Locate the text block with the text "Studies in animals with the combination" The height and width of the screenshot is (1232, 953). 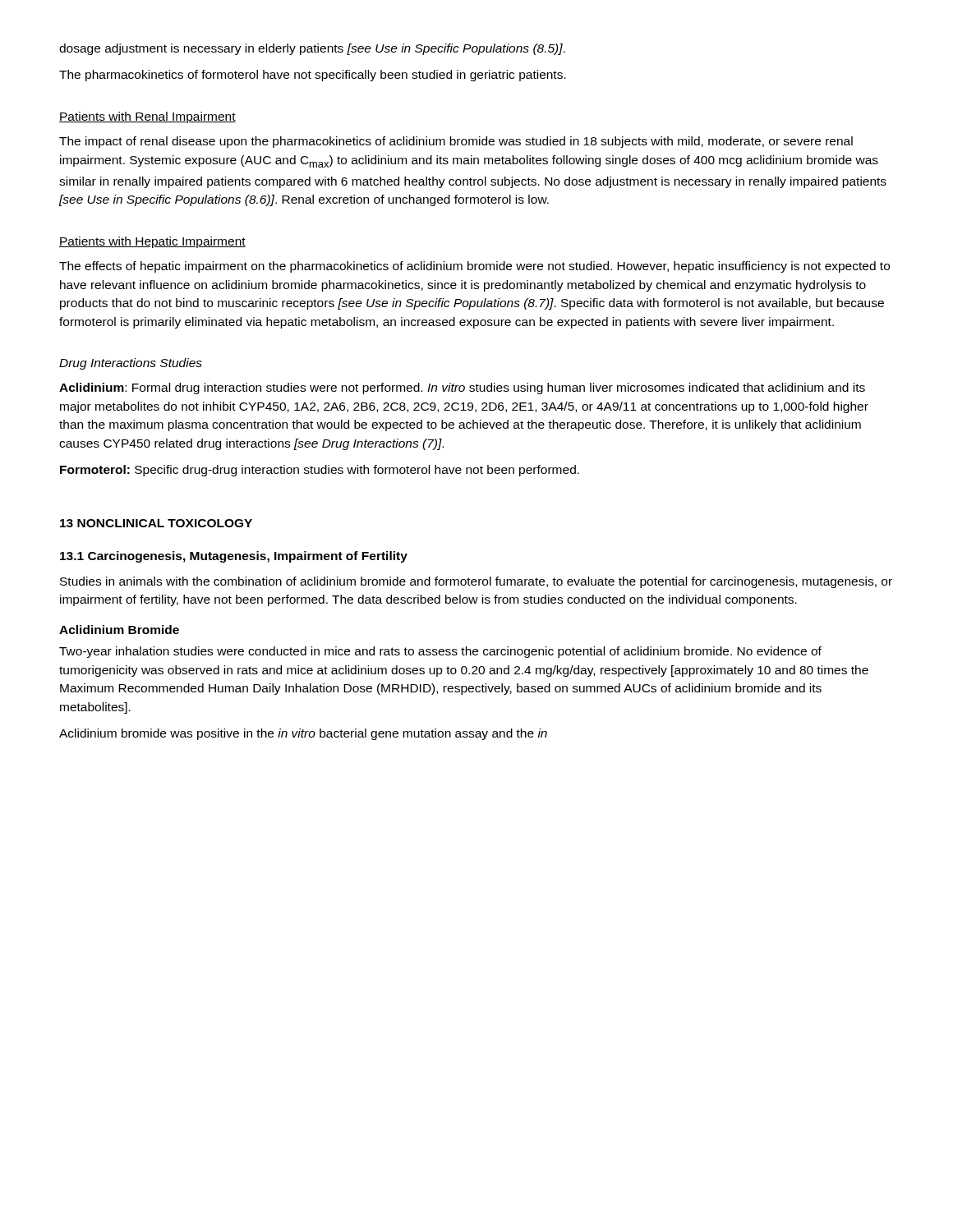click(476, 591)
